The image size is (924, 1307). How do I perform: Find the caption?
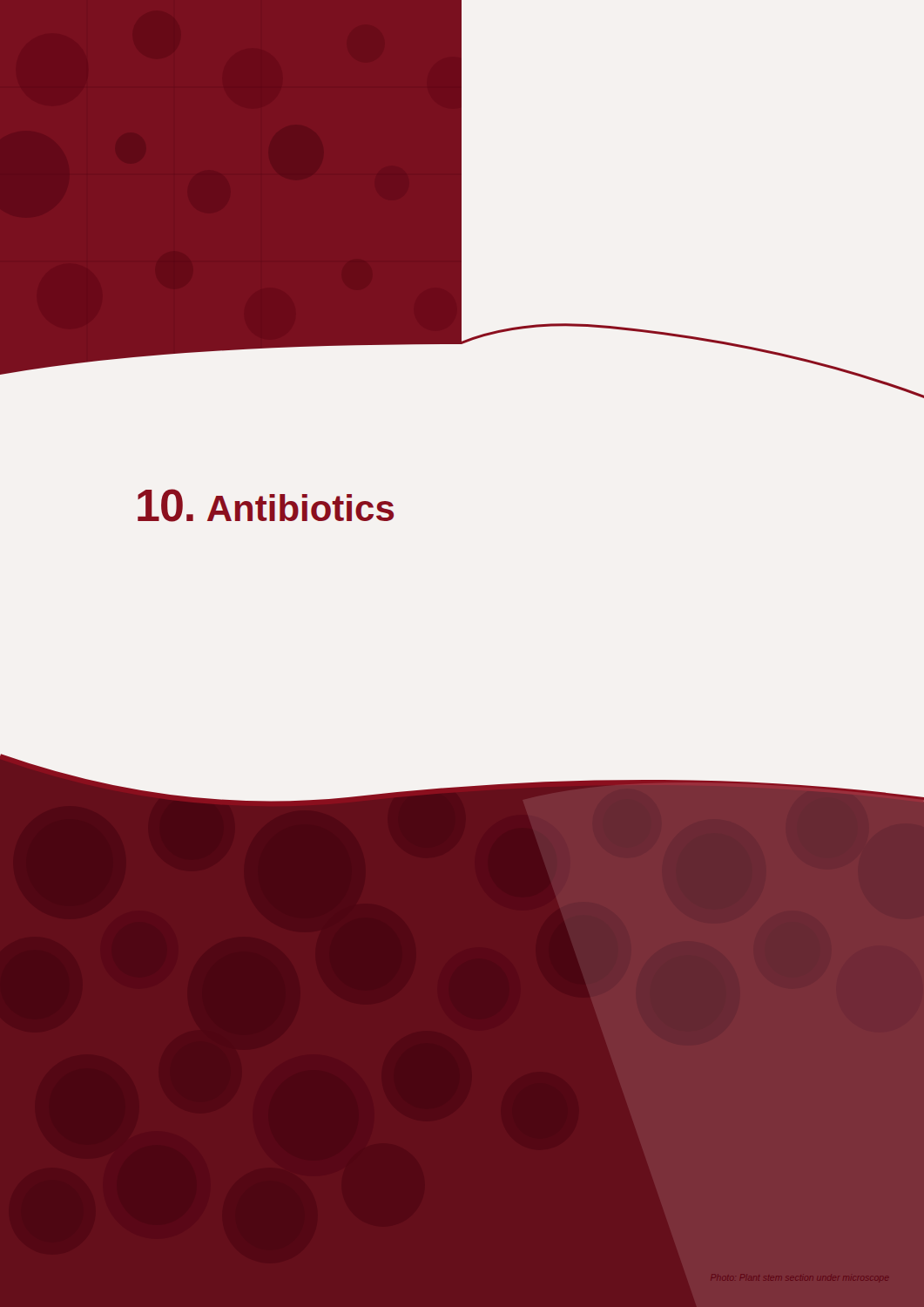[x=800, y=1277]
